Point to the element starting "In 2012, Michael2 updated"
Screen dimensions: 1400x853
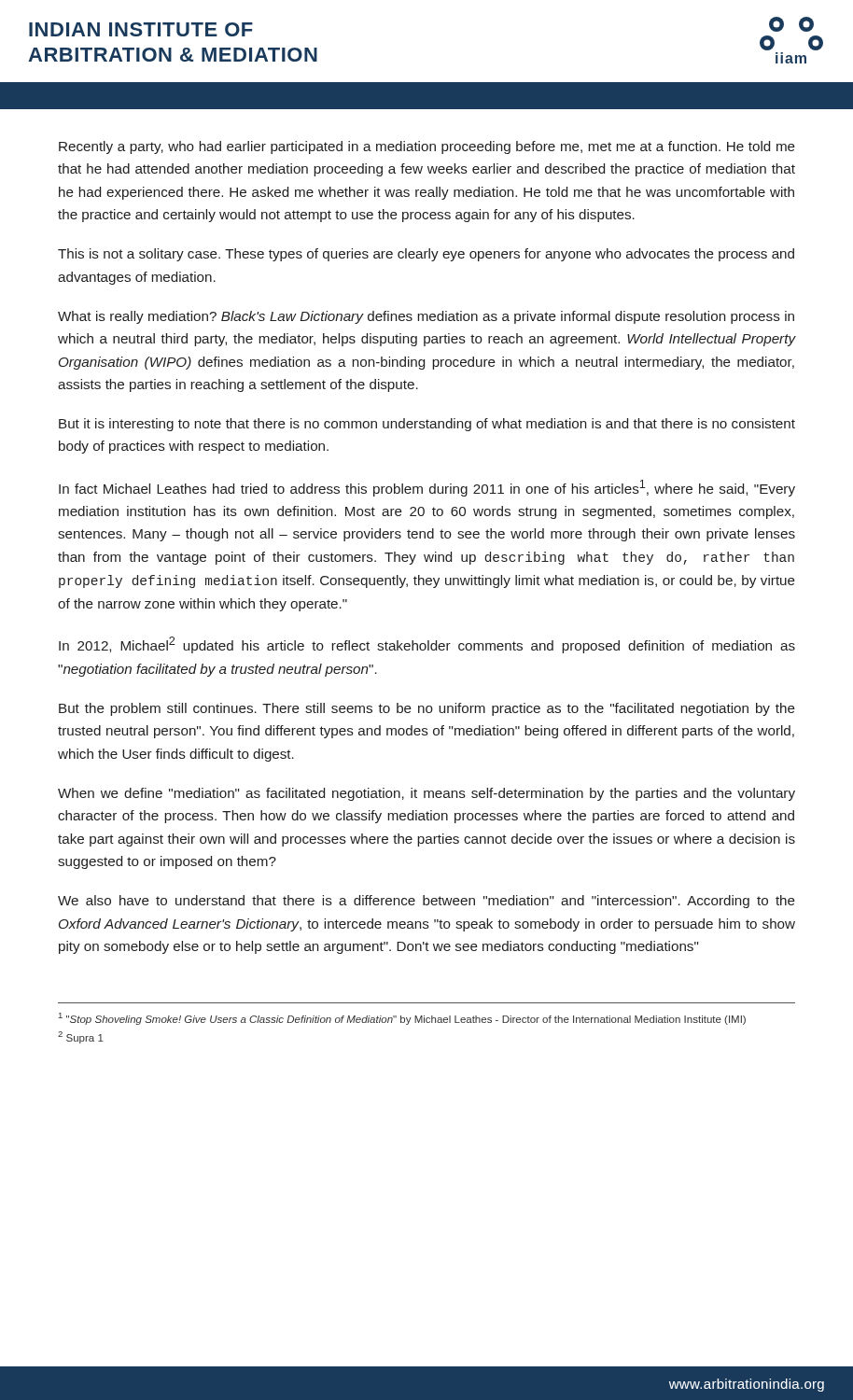(426, 656)
